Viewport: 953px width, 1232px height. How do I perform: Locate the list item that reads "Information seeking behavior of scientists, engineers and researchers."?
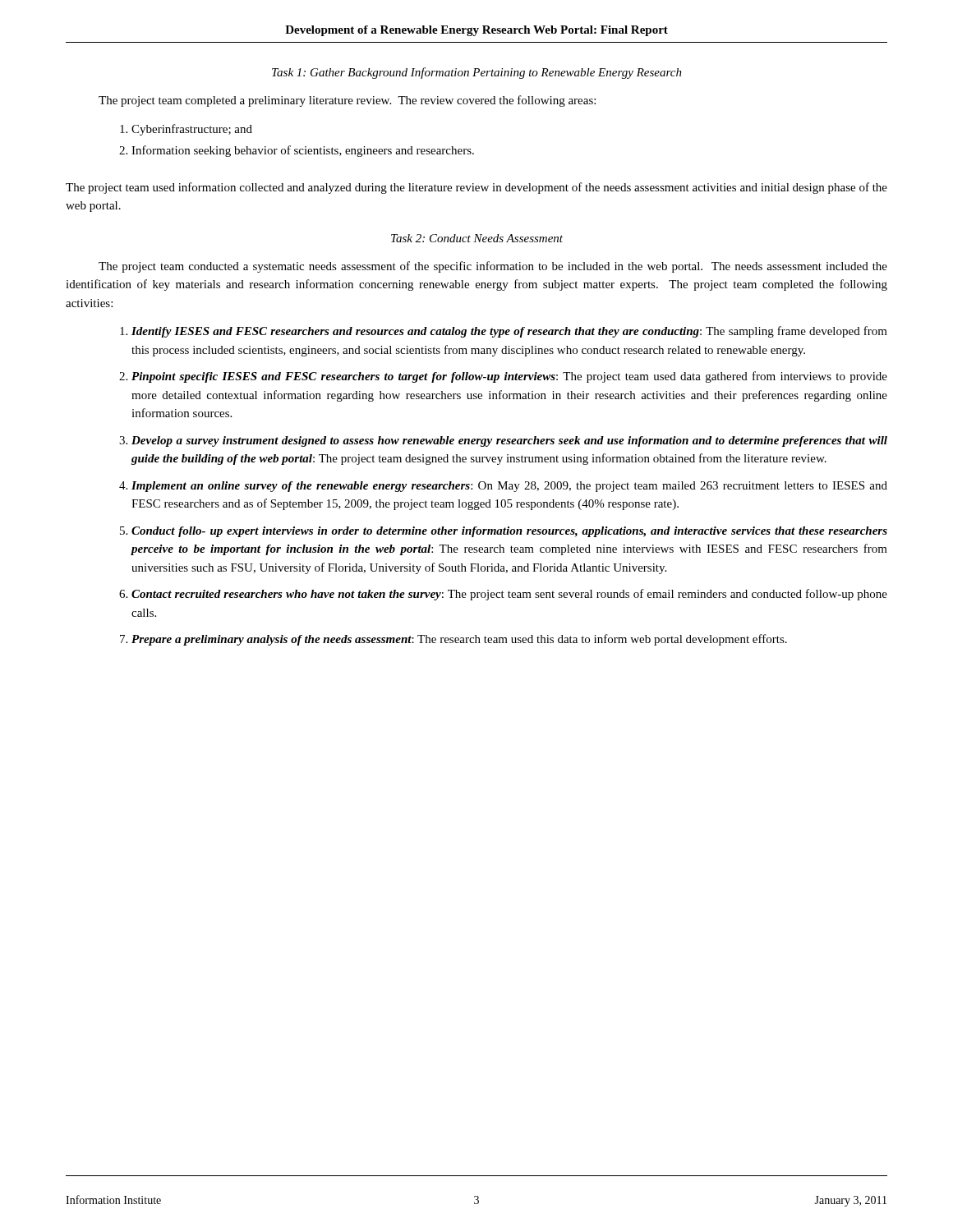(303, 150)
